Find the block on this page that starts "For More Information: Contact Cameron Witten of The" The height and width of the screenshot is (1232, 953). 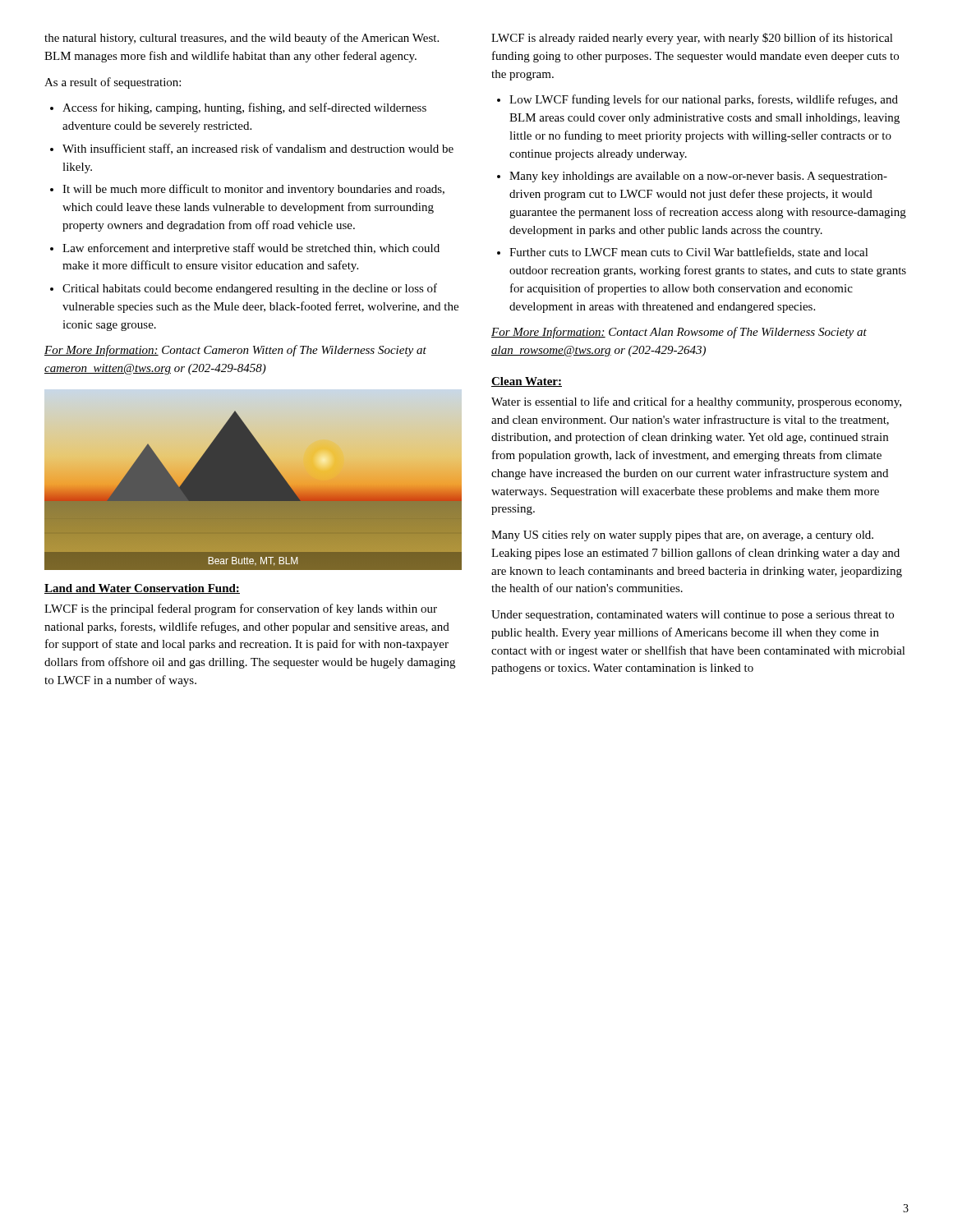235,359
